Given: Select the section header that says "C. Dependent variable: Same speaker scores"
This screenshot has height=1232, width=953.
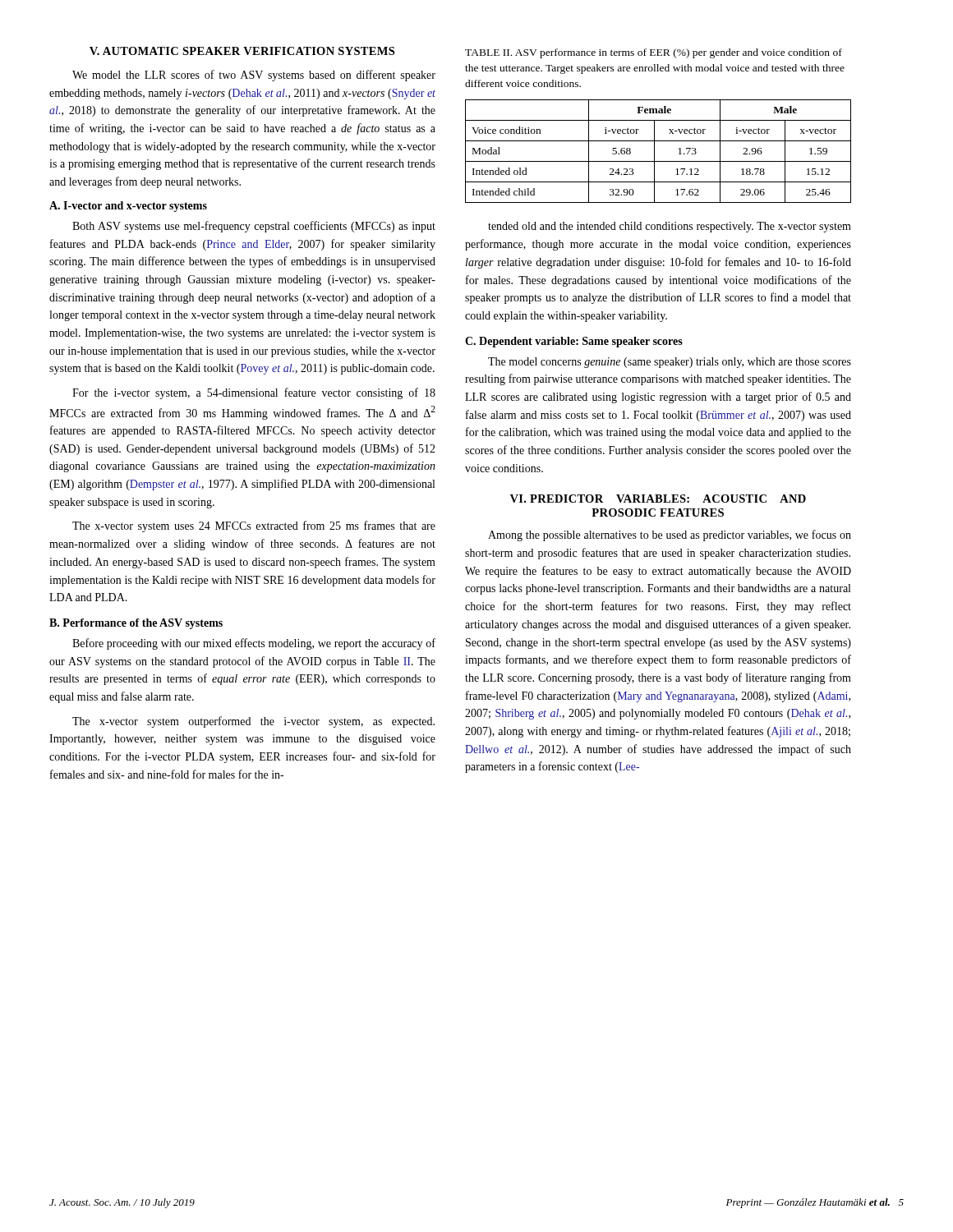Looking at the screenshot, I should click(574, 341).
